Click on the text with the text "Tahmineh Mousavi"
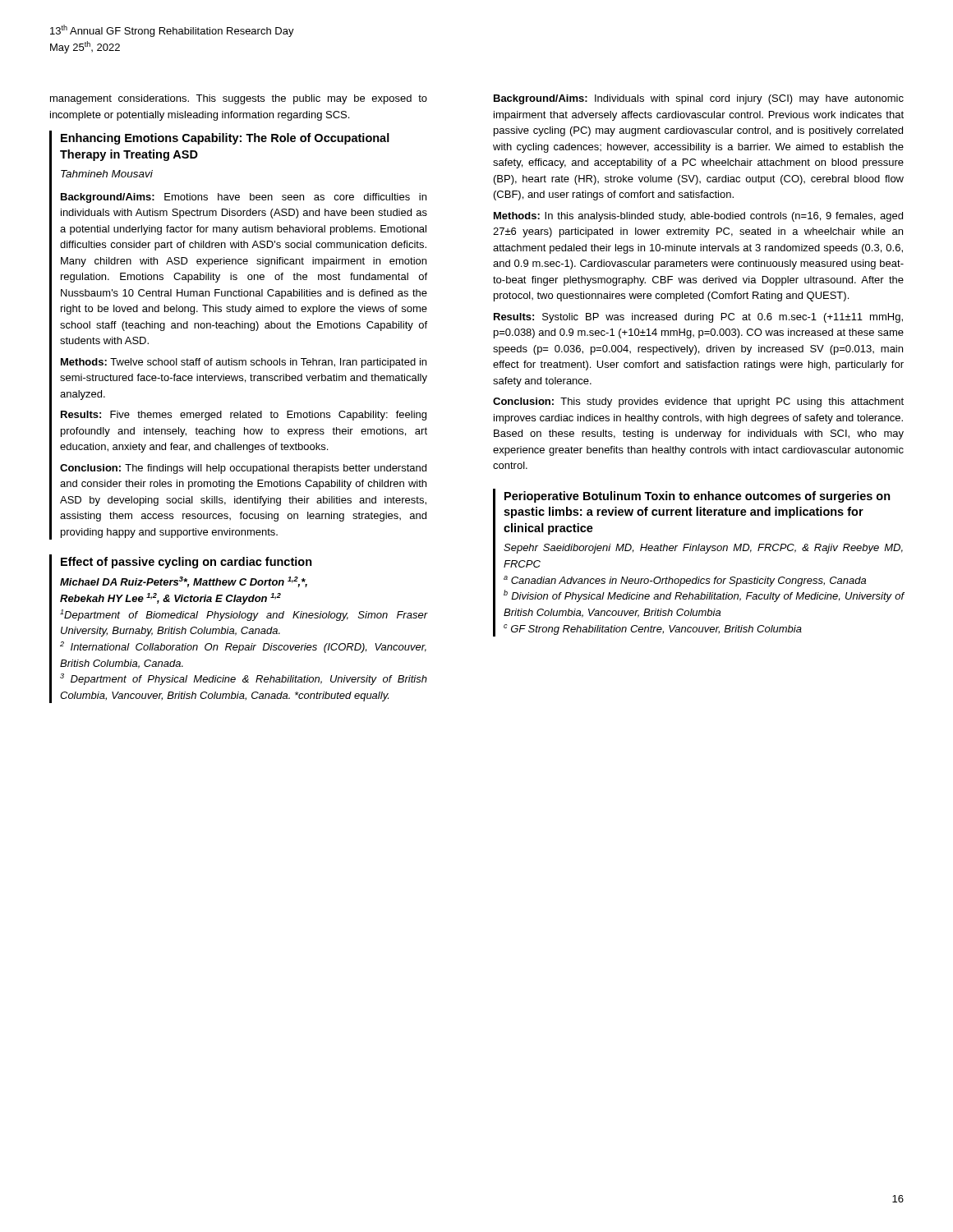 (106, 174)
